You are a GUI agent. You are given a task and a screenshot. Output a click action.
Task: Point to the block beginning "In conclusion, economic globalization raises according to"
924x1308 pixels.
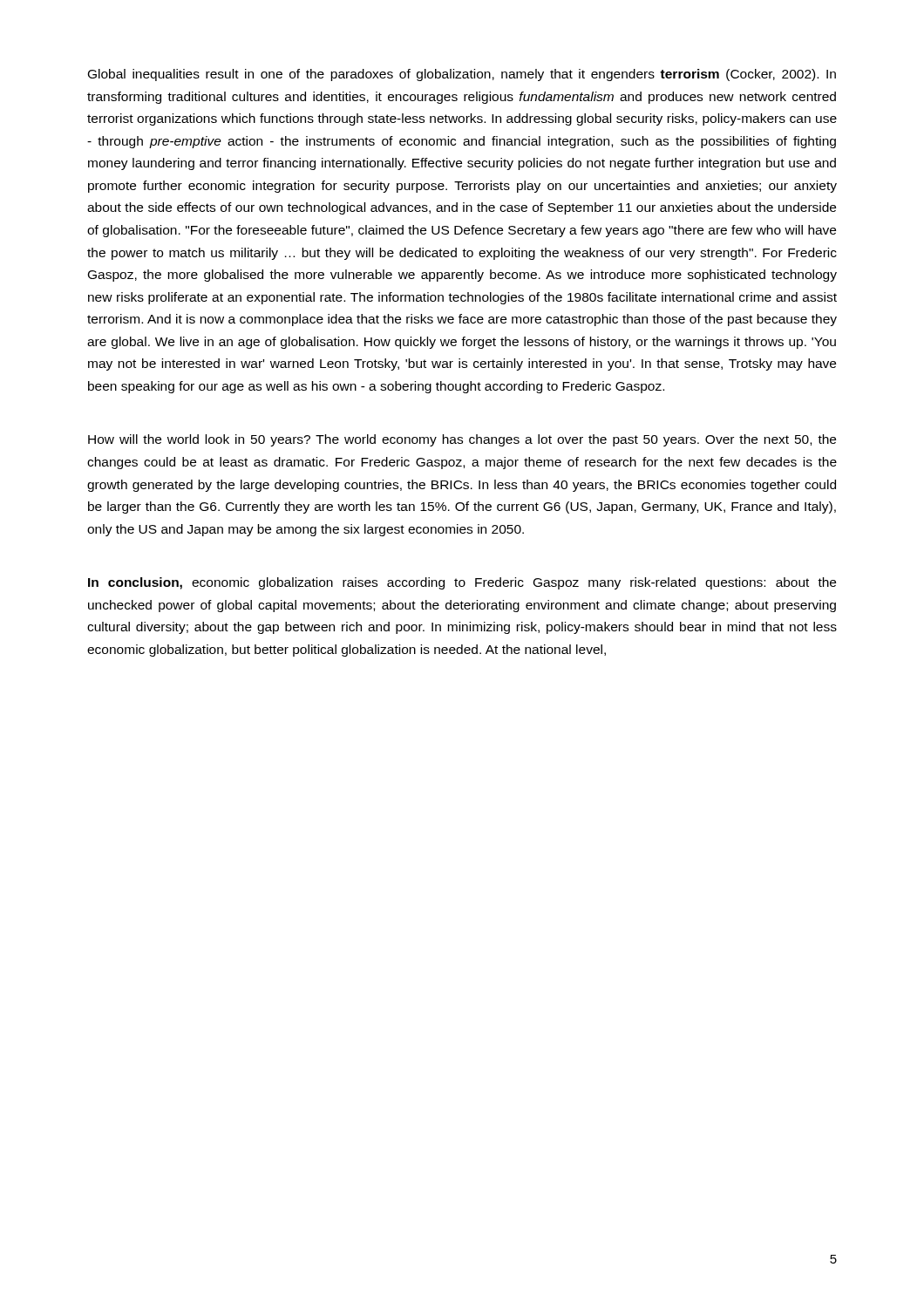coord(462,616)
